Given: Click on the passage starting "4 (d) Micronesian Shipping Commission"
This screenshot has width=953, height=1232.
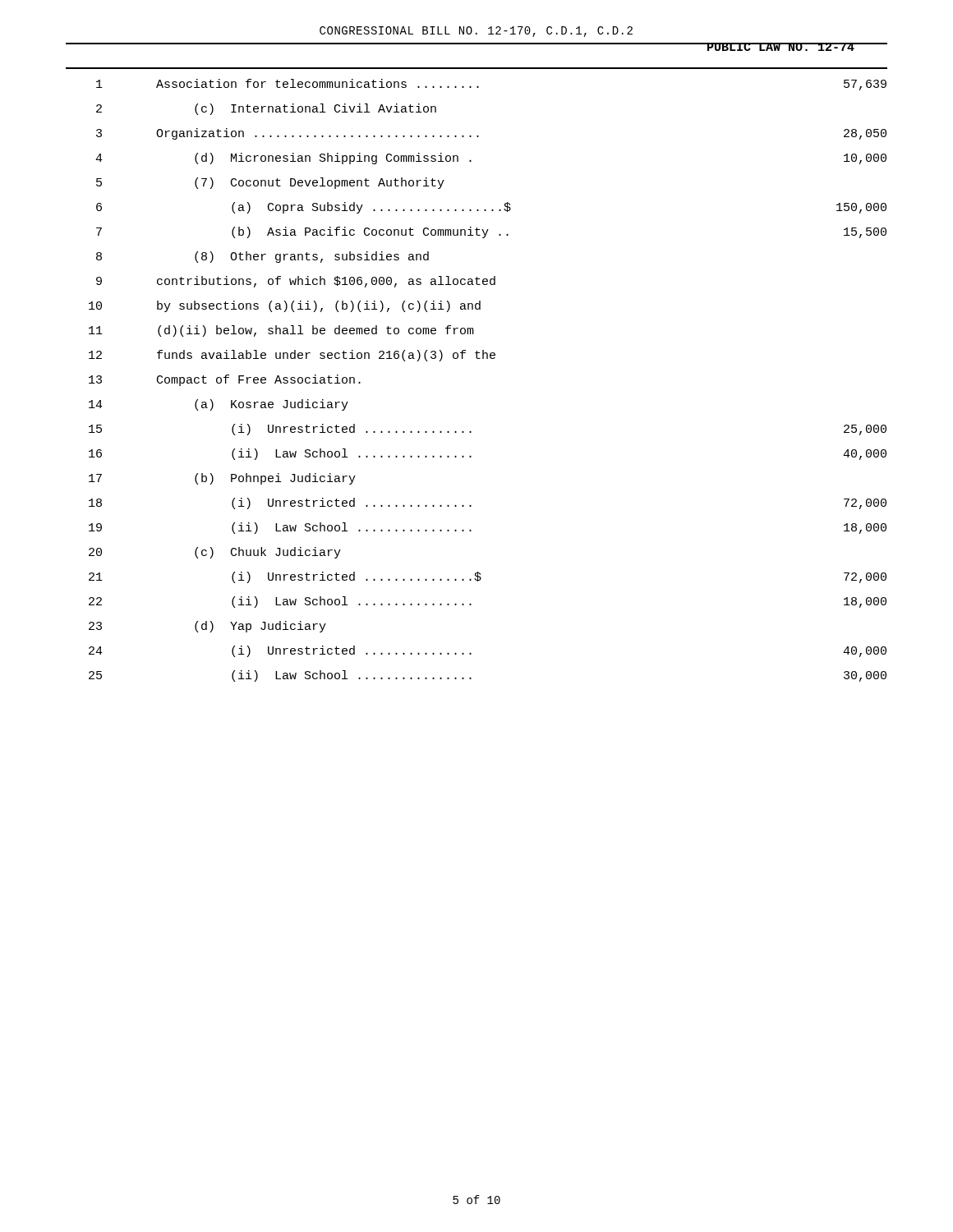Looking at the screenshot, I should [x=476, y=159].
